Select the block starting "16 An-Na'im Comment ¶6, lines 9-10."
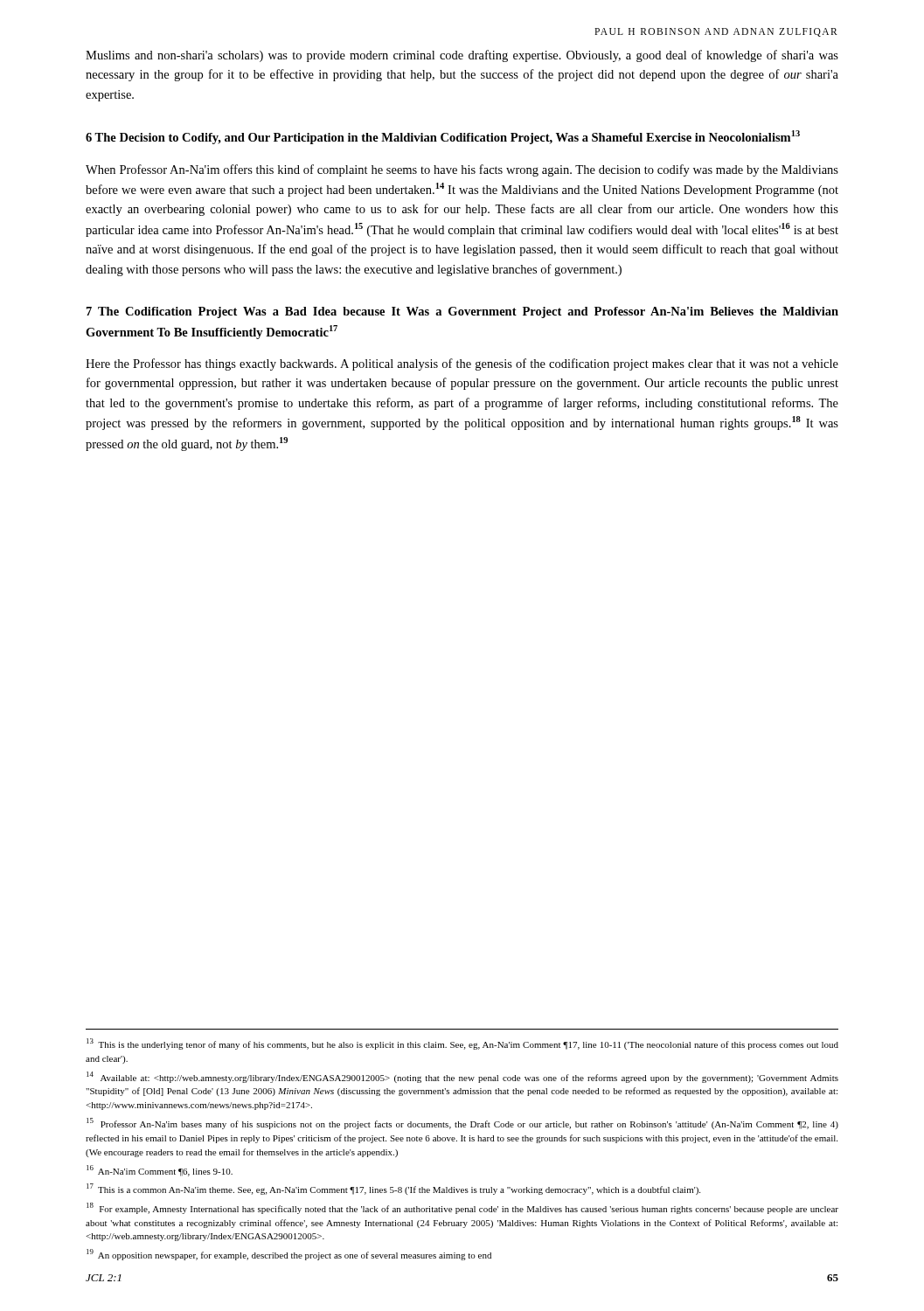The width and height of the screenshot is (924, 1311). coord(159,1169)
